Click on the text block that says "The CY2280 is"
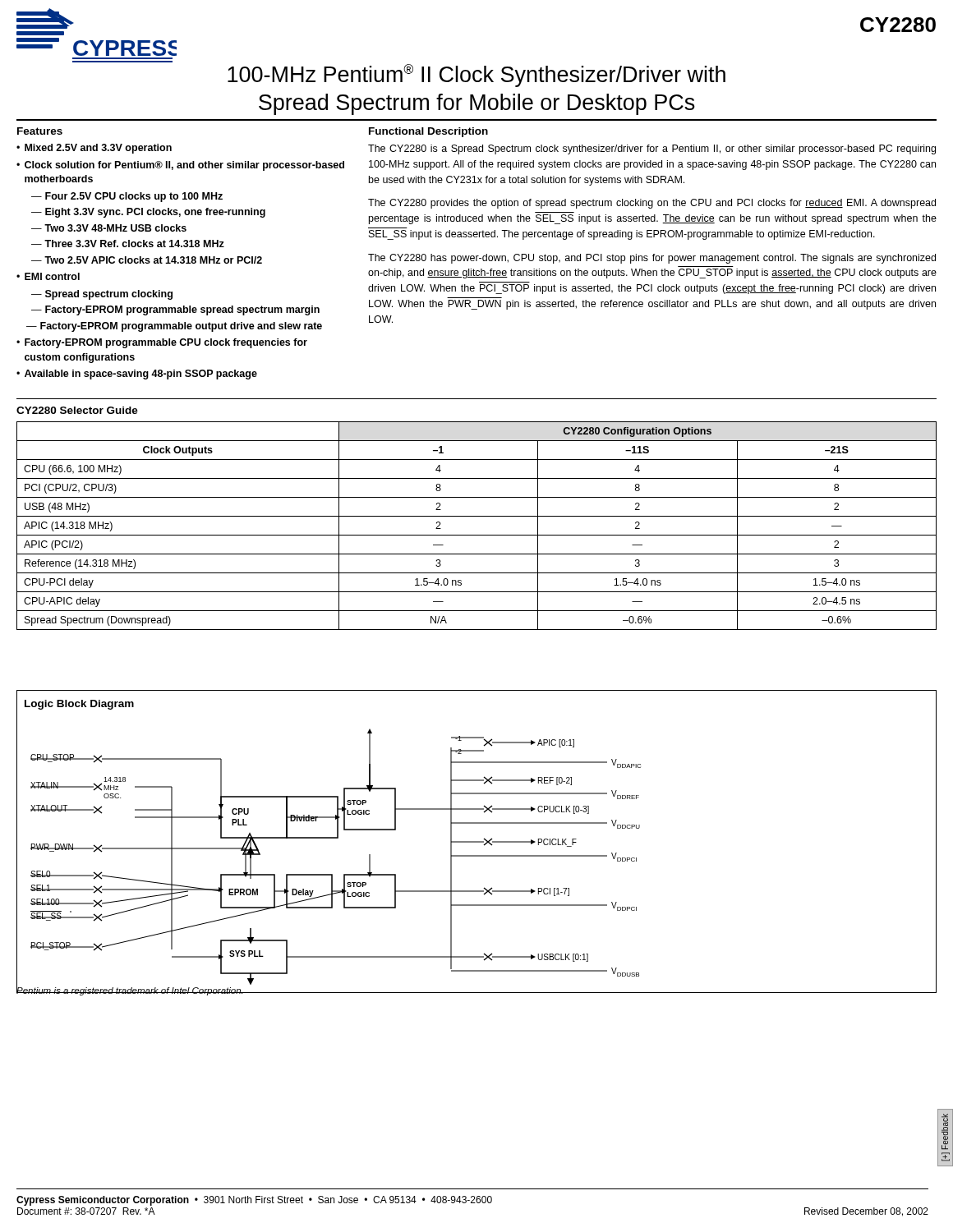The height and width of the screenshot is (1232, 953). click(x=652, y=164)
